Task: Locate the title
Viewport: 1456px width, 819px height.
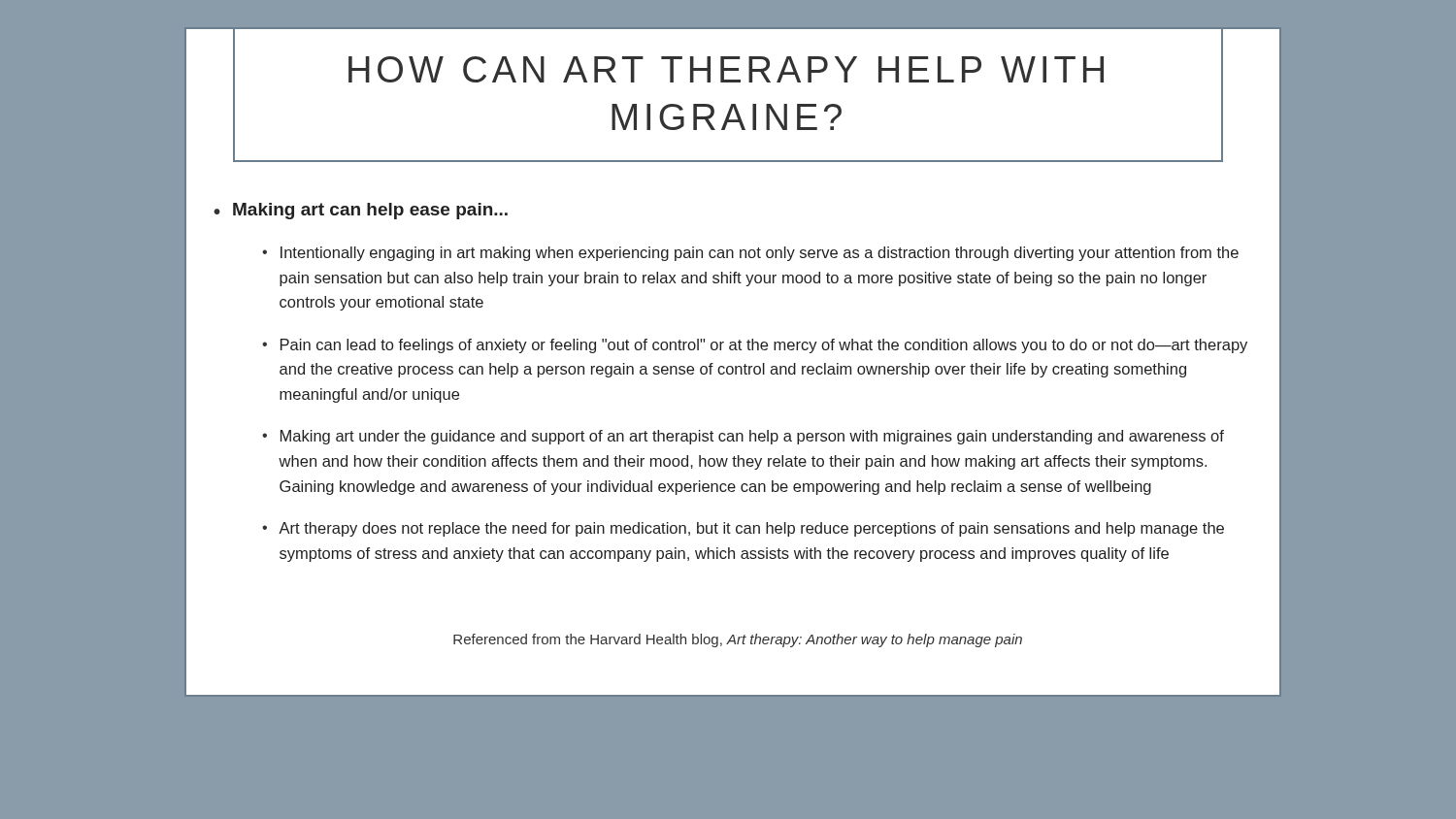Action: 728,95
